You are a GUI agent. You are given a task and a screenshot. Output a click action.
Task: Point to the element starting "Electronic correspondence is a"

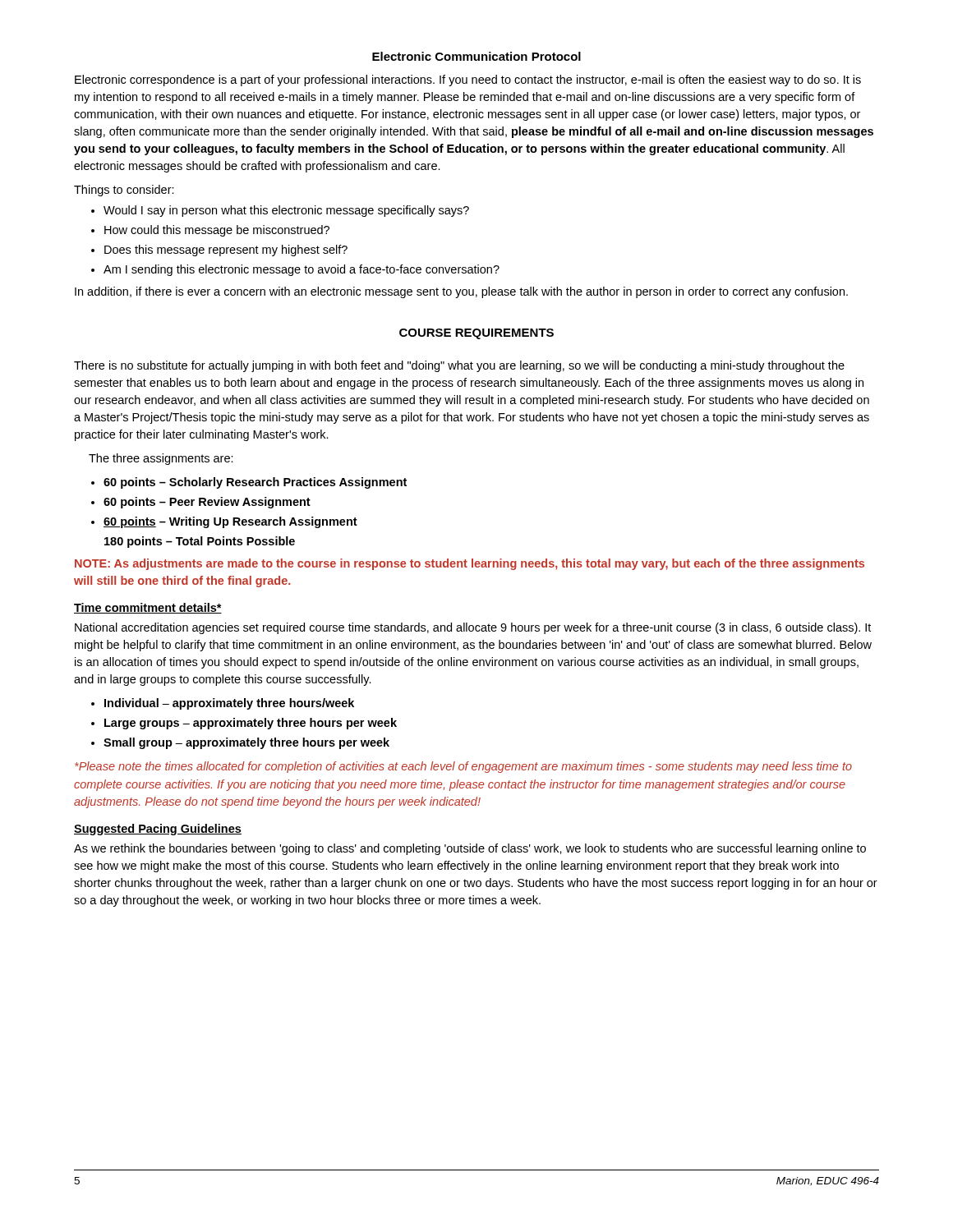click(476, 135)
